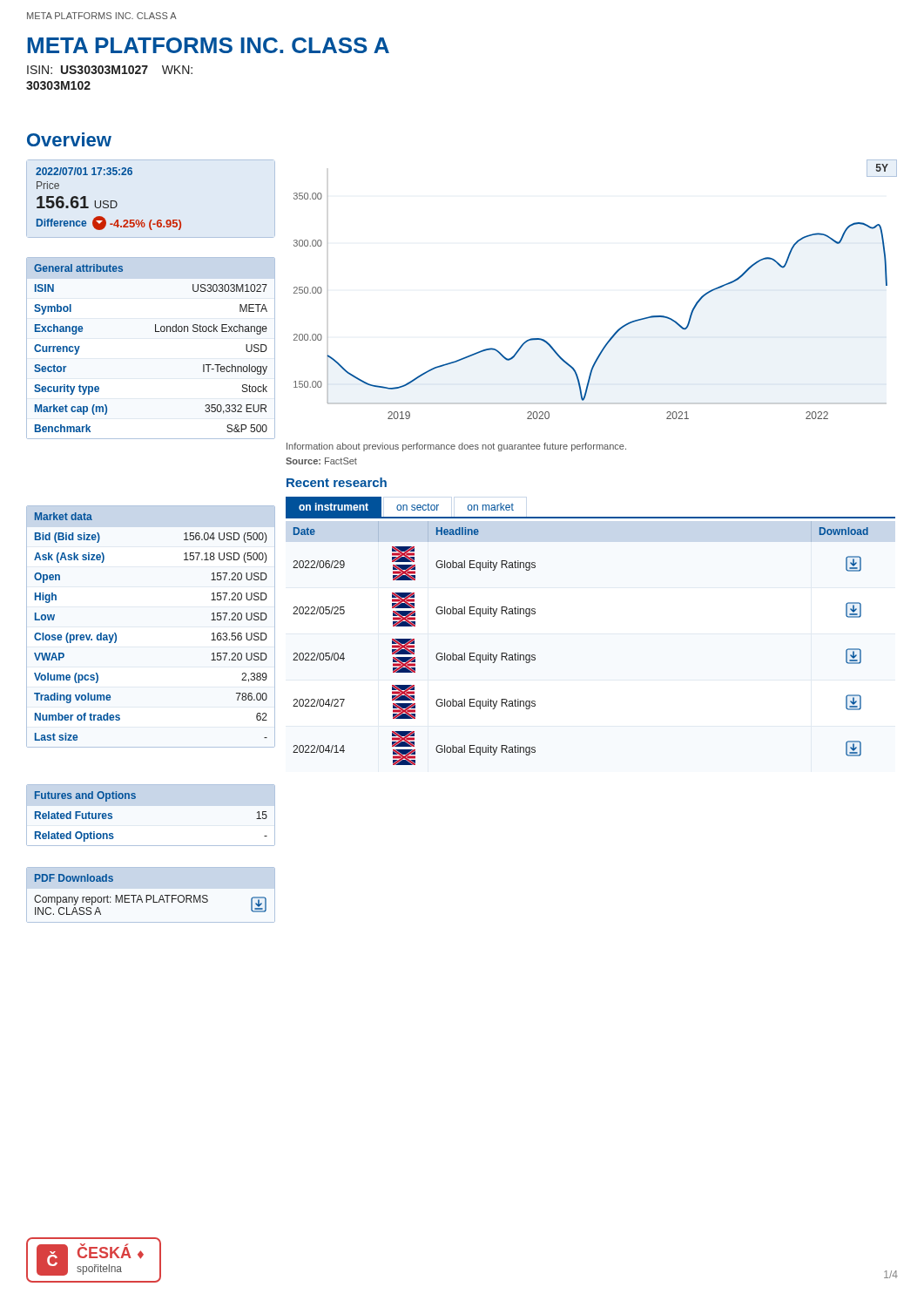
Task: Locate the logo
Action: point(94,1260)
